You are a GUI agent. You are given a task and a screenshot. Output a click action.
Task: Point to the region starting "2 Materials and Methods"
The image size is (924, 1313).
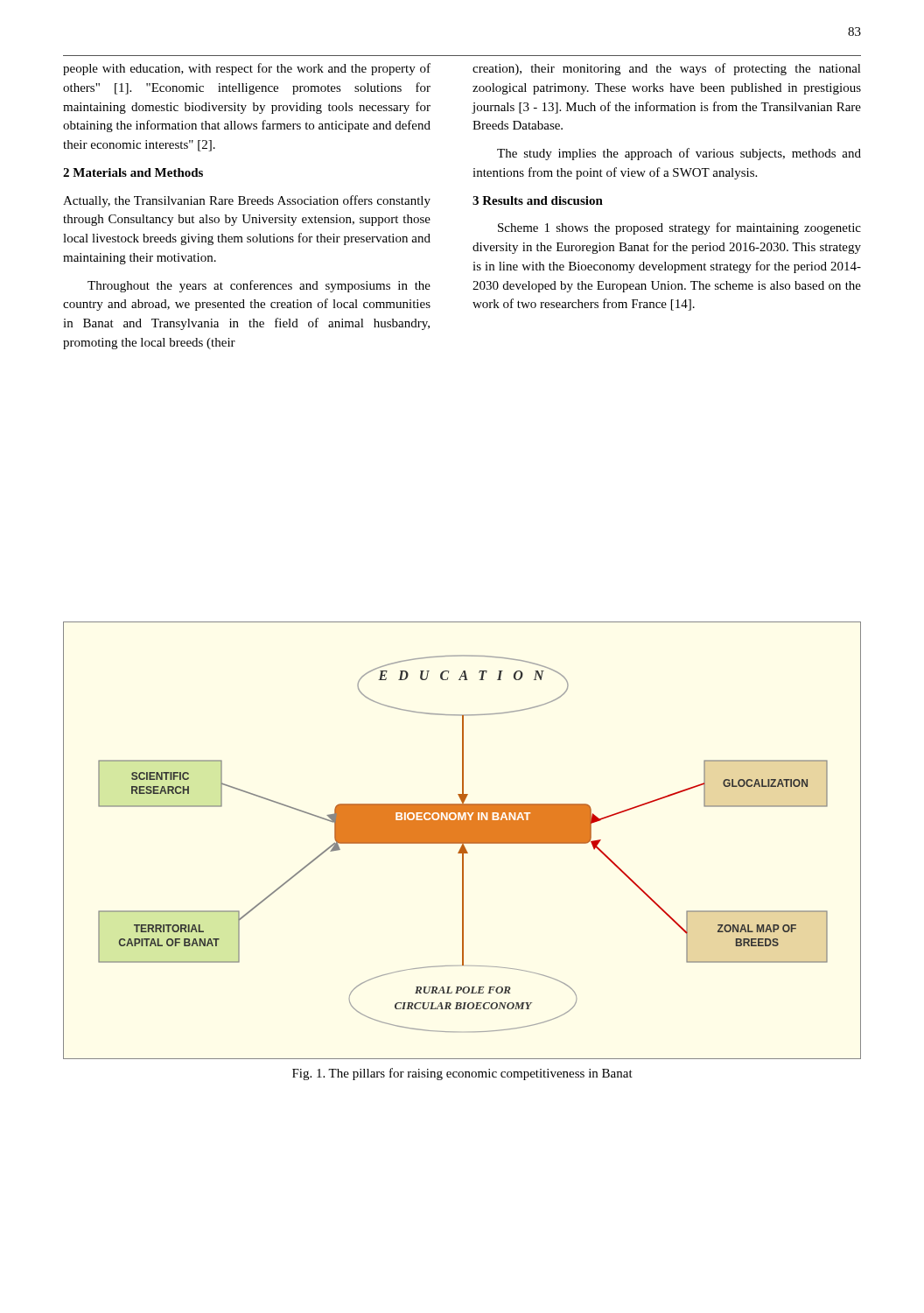pos(133,172)
